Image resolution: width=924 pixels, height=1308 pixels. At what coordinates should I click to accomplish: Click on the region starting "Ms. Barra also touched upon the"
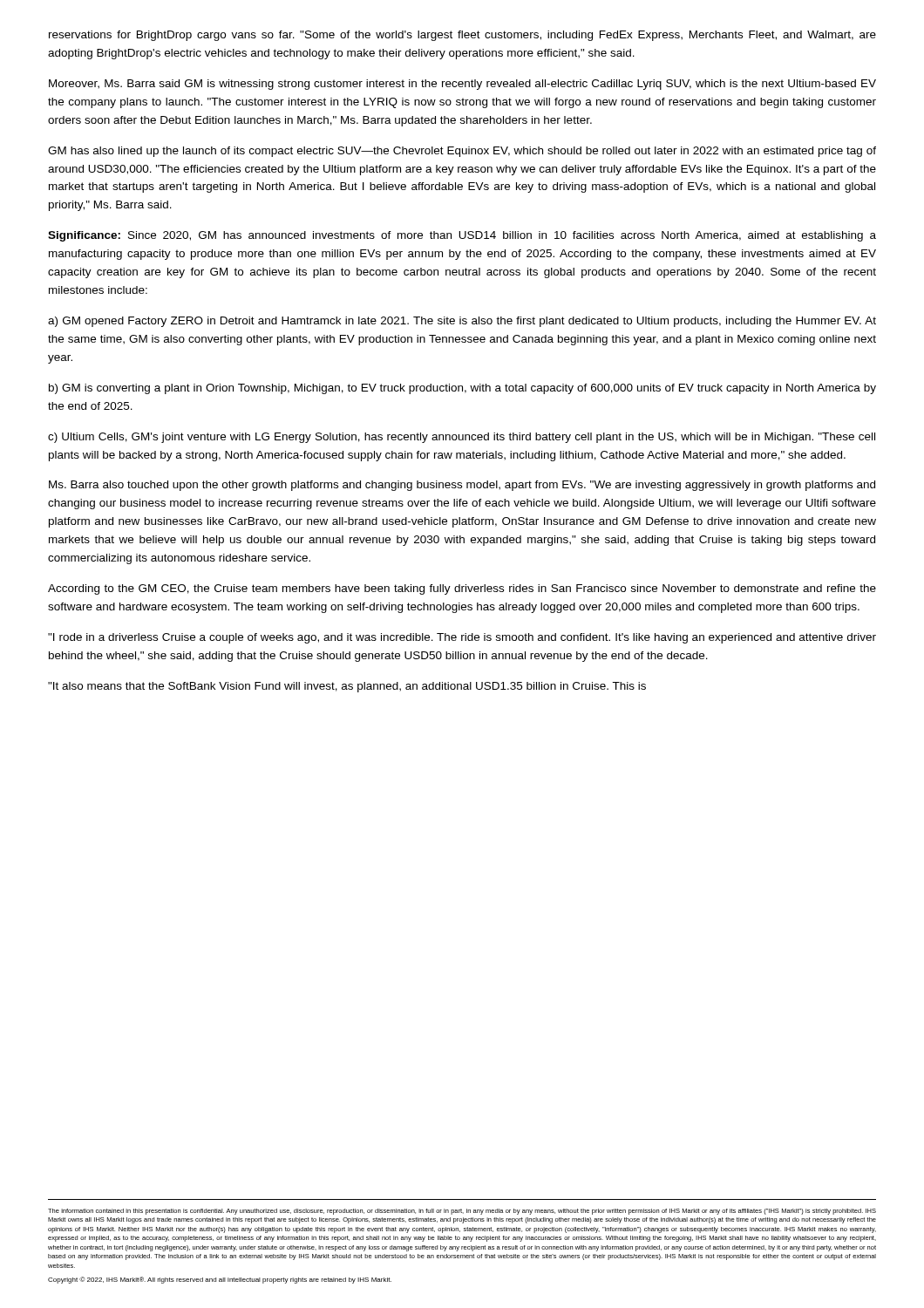(462, 521)
